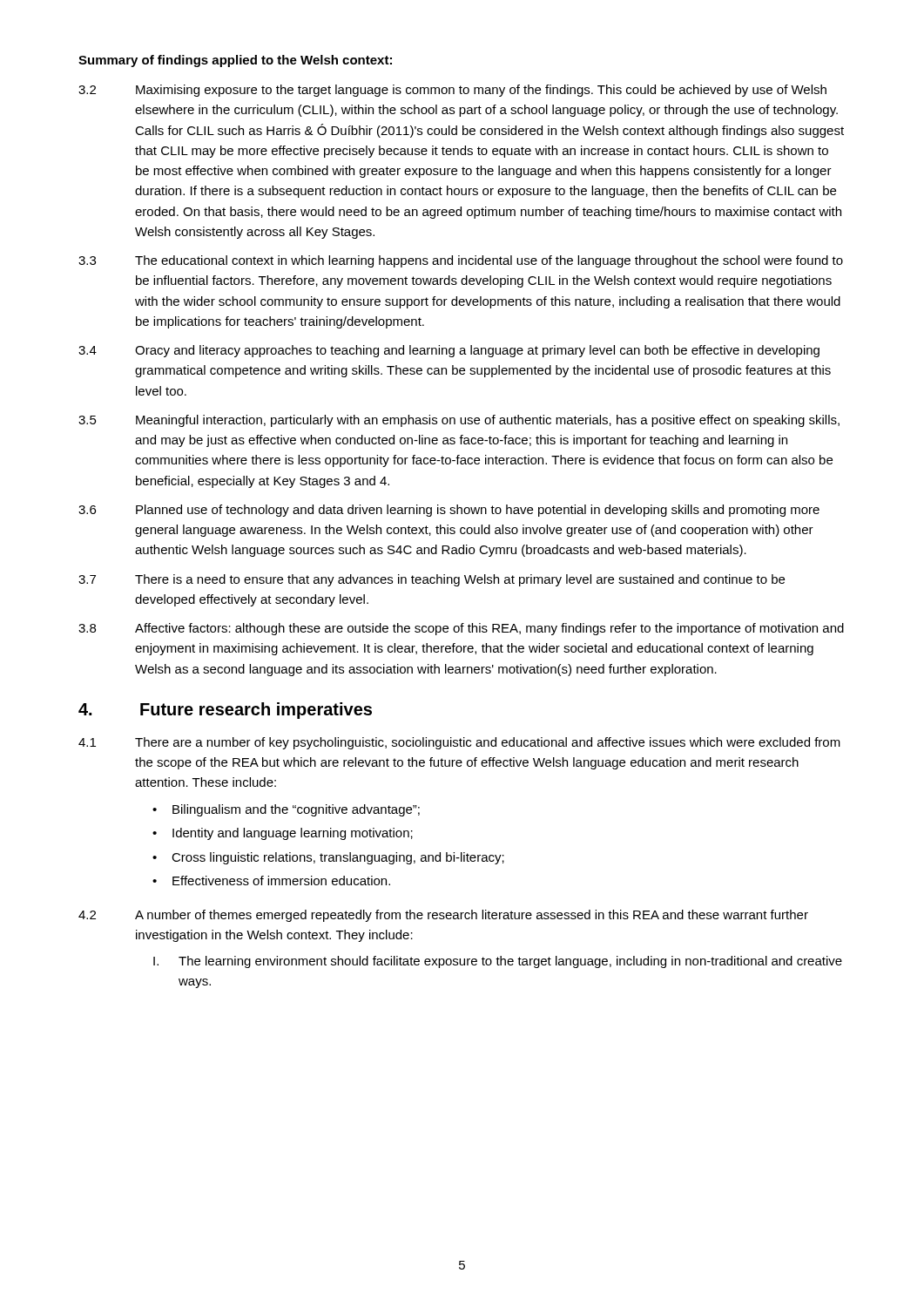Image resolution: width=924 pixels, height=1307 pixels.
Task: Point to the block beginning "3.3 The educational context in which"
Action: click(x=462, y=291)
